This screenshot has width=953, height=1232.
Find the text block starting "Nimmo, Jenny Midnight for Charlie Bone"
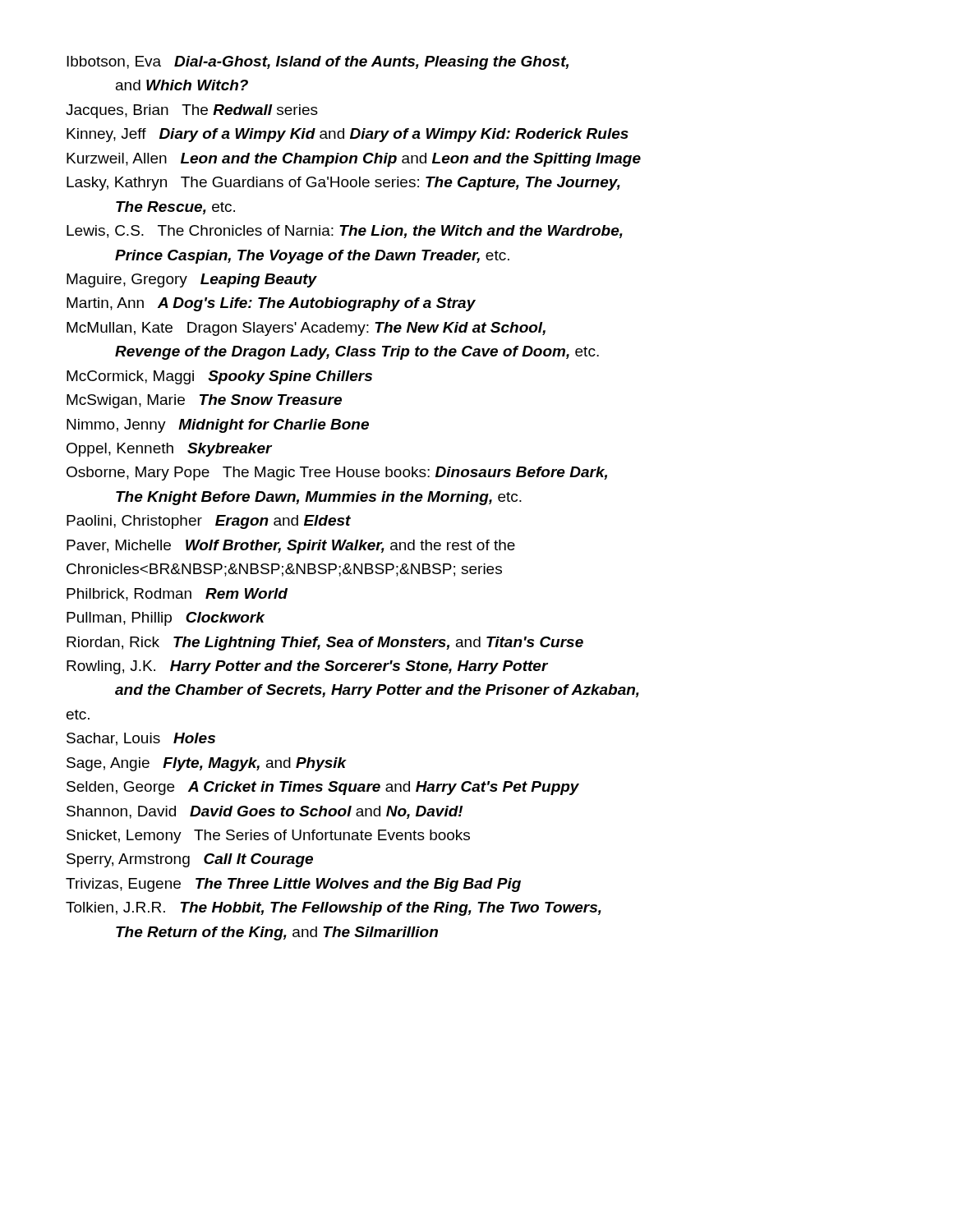click(218, 424)
